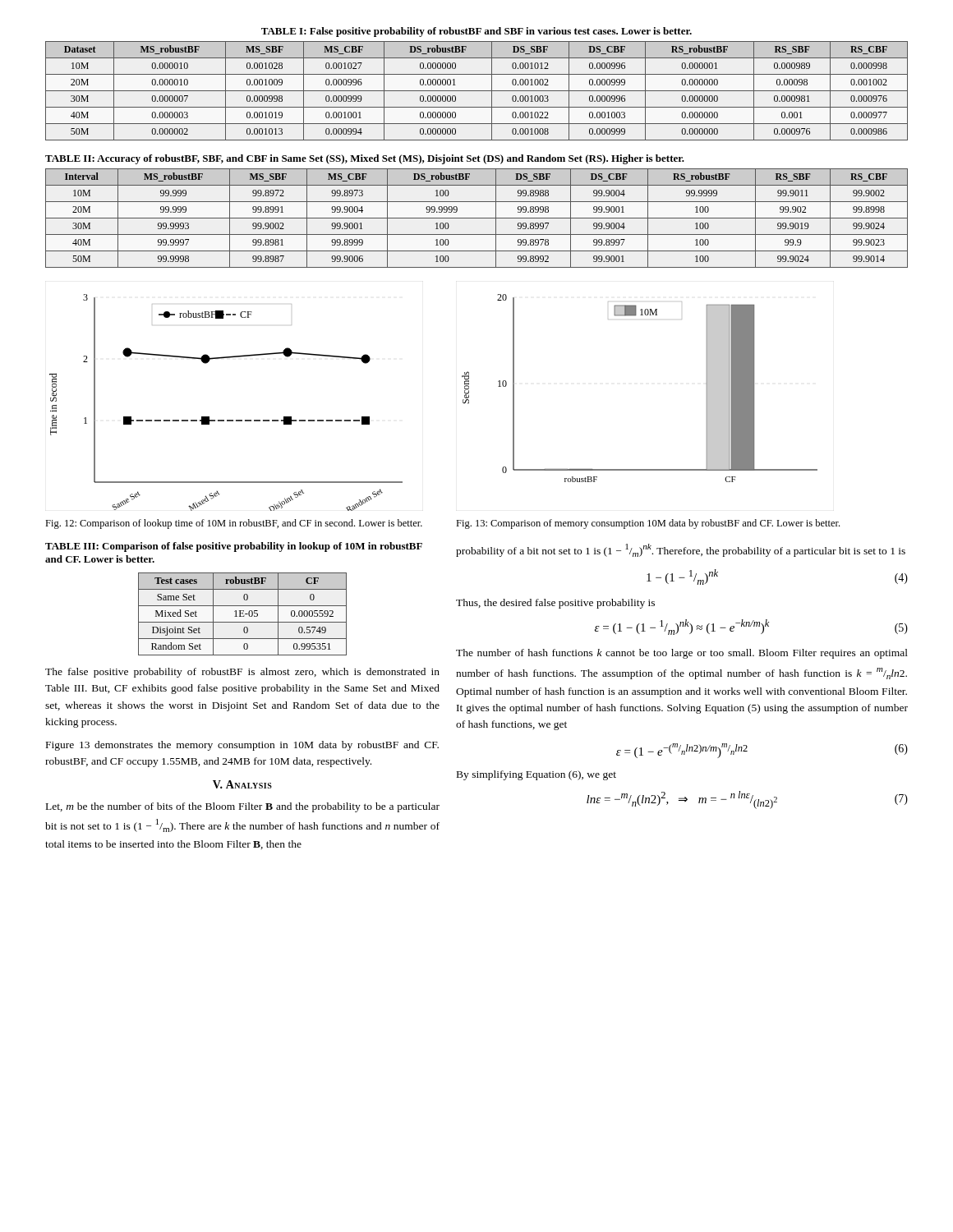The height and width of the screenshot is (1232, 953).
Task: Select the text block containing "The false positive probability of"
Action: click(242, 696)
